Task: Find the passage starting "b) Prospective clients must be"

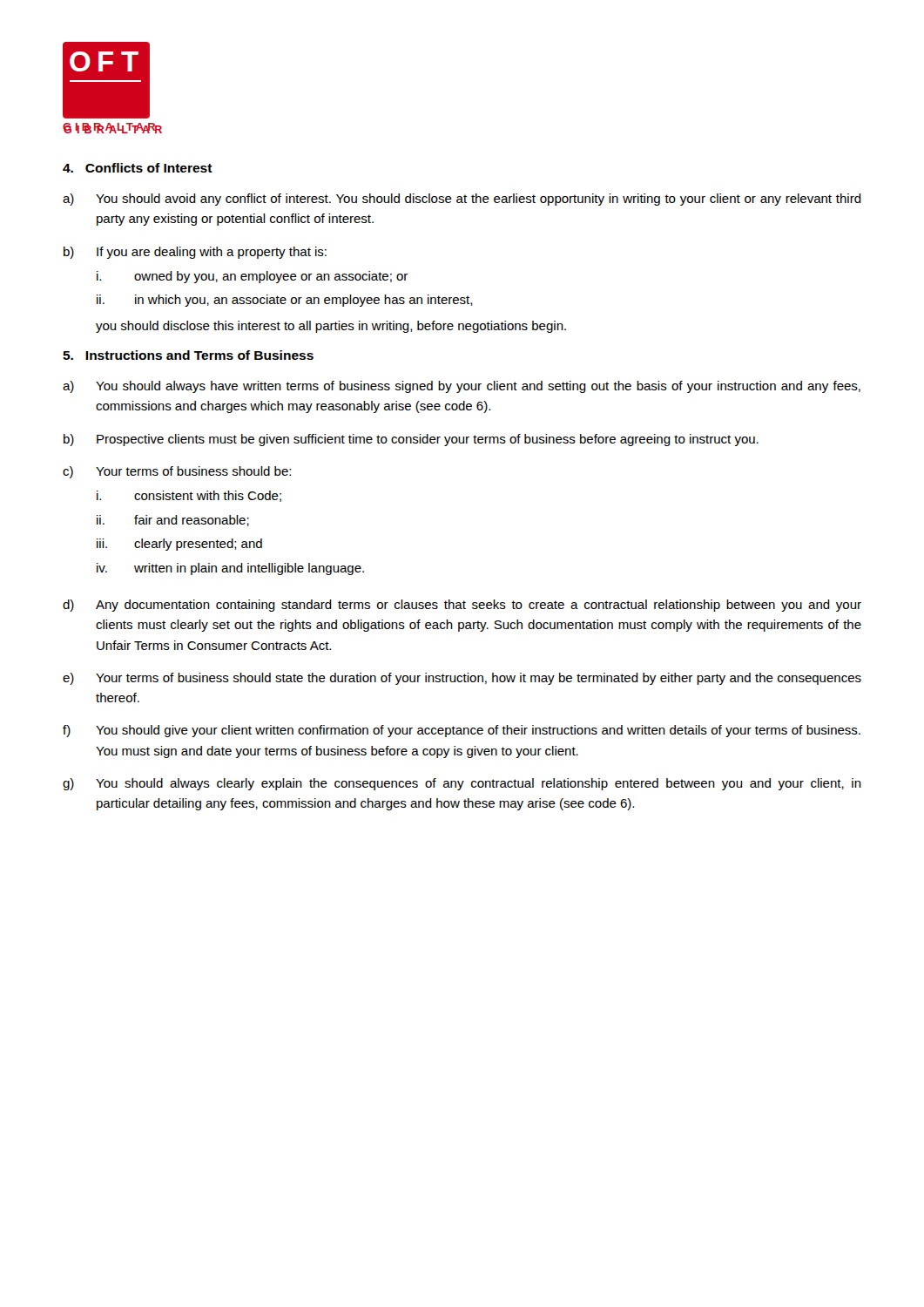Action: [x=462, y=438]
